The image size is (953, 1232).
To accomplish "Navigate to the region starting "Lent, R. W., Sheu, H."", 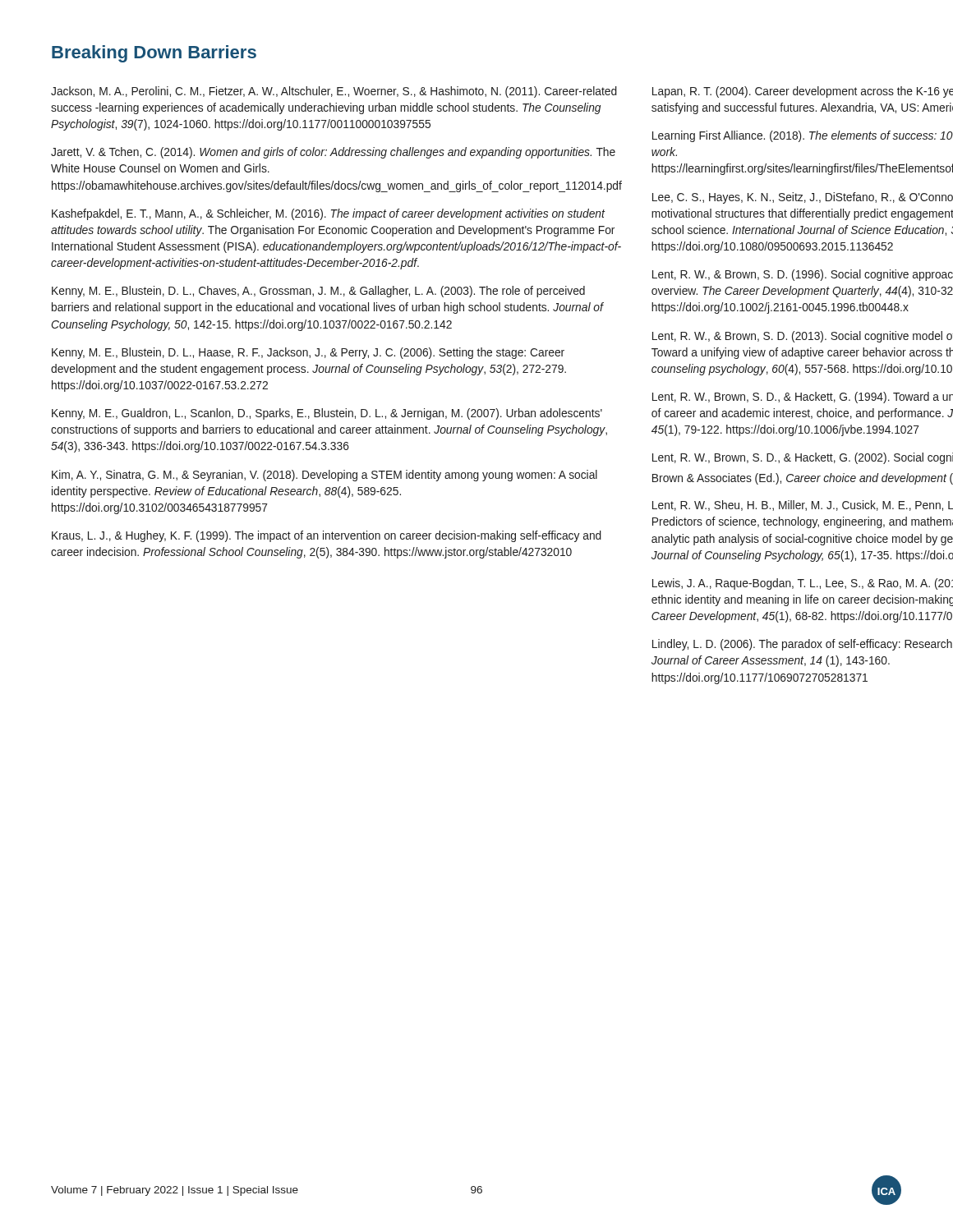I will (802, 531).
